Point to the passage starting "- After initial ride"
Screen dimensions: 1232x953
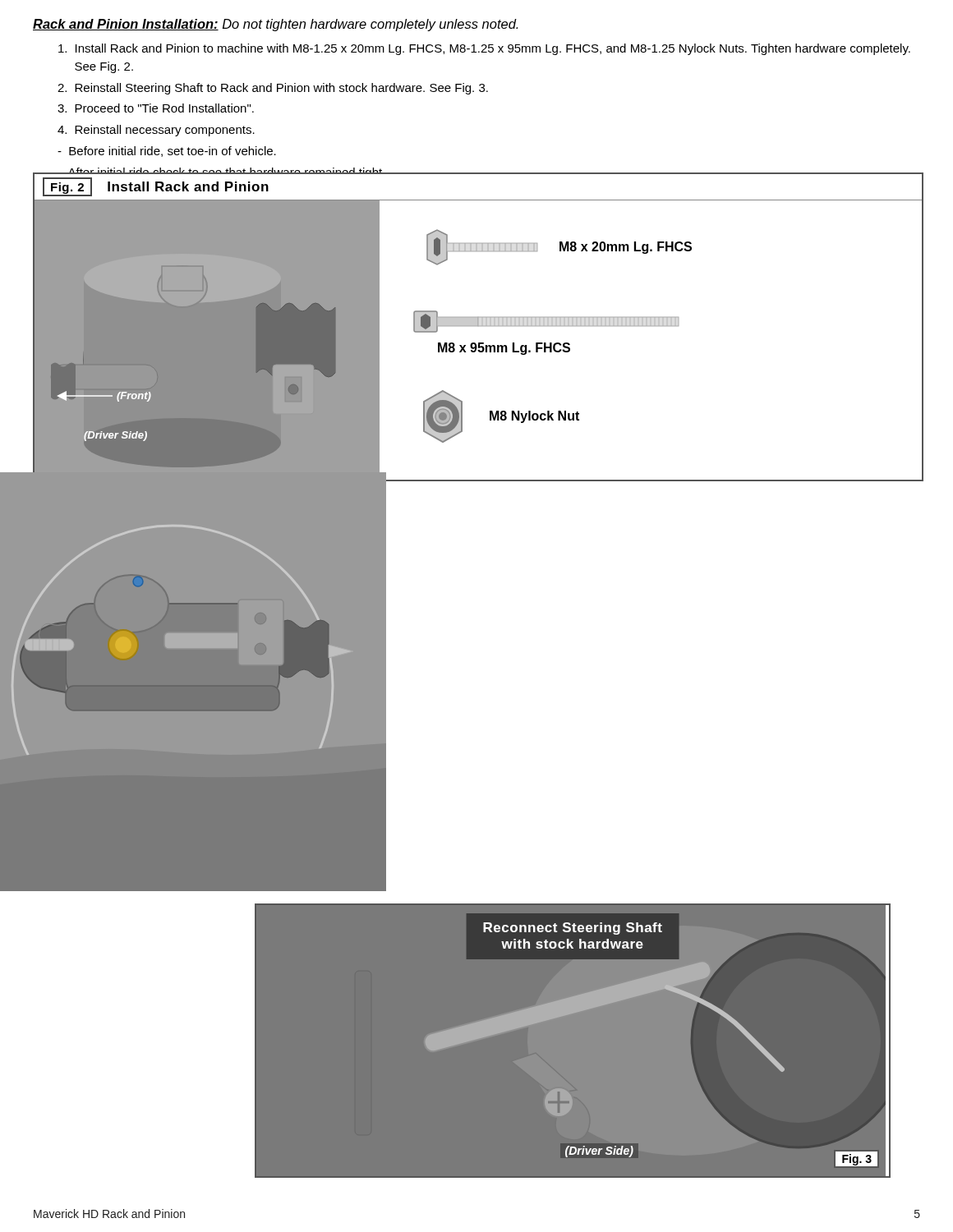tap(222, 172)
